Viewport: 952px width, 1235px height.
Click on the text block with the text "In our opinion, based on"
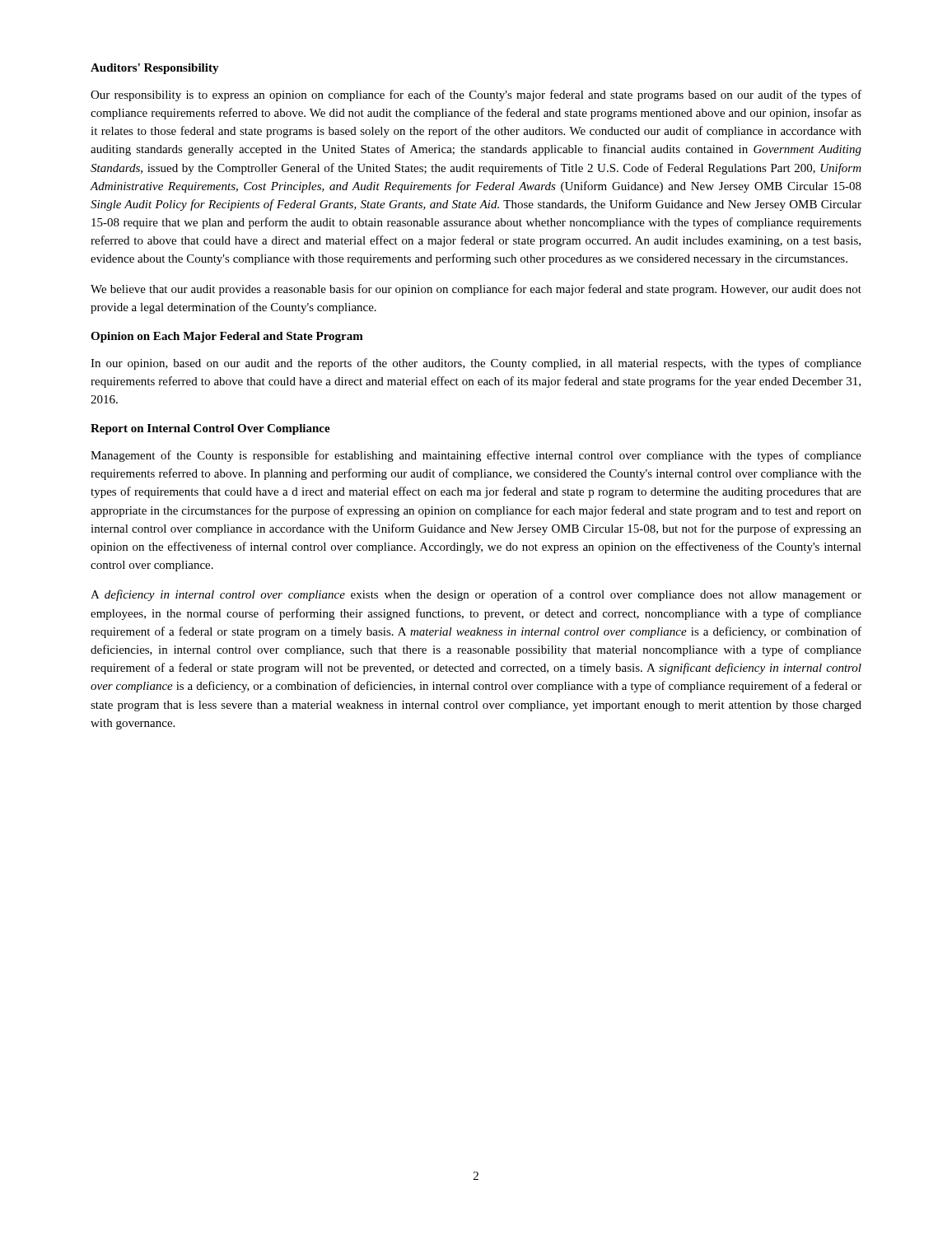(476, 381)
